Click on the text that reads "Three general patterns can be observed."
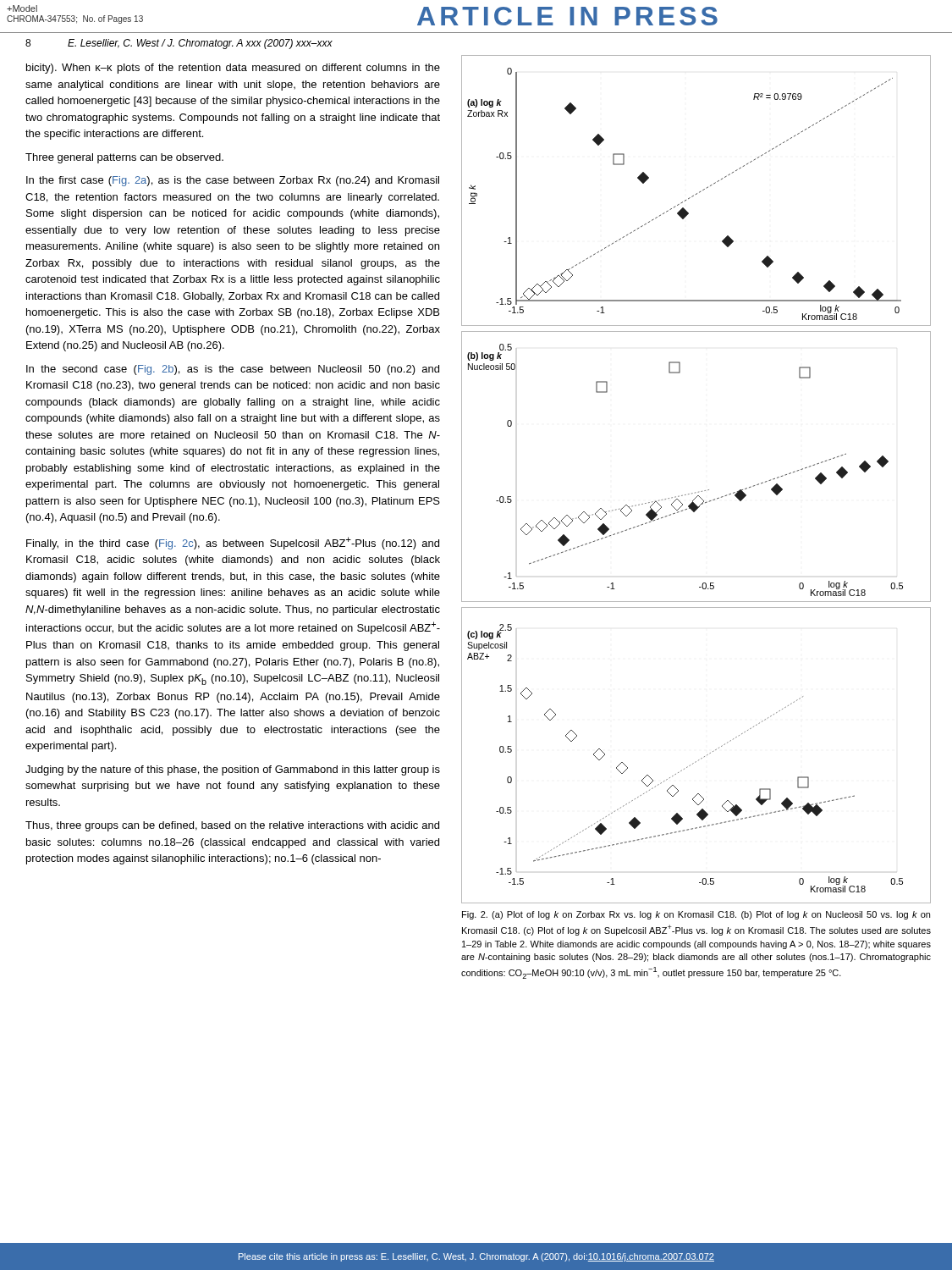 coord(233,157)
